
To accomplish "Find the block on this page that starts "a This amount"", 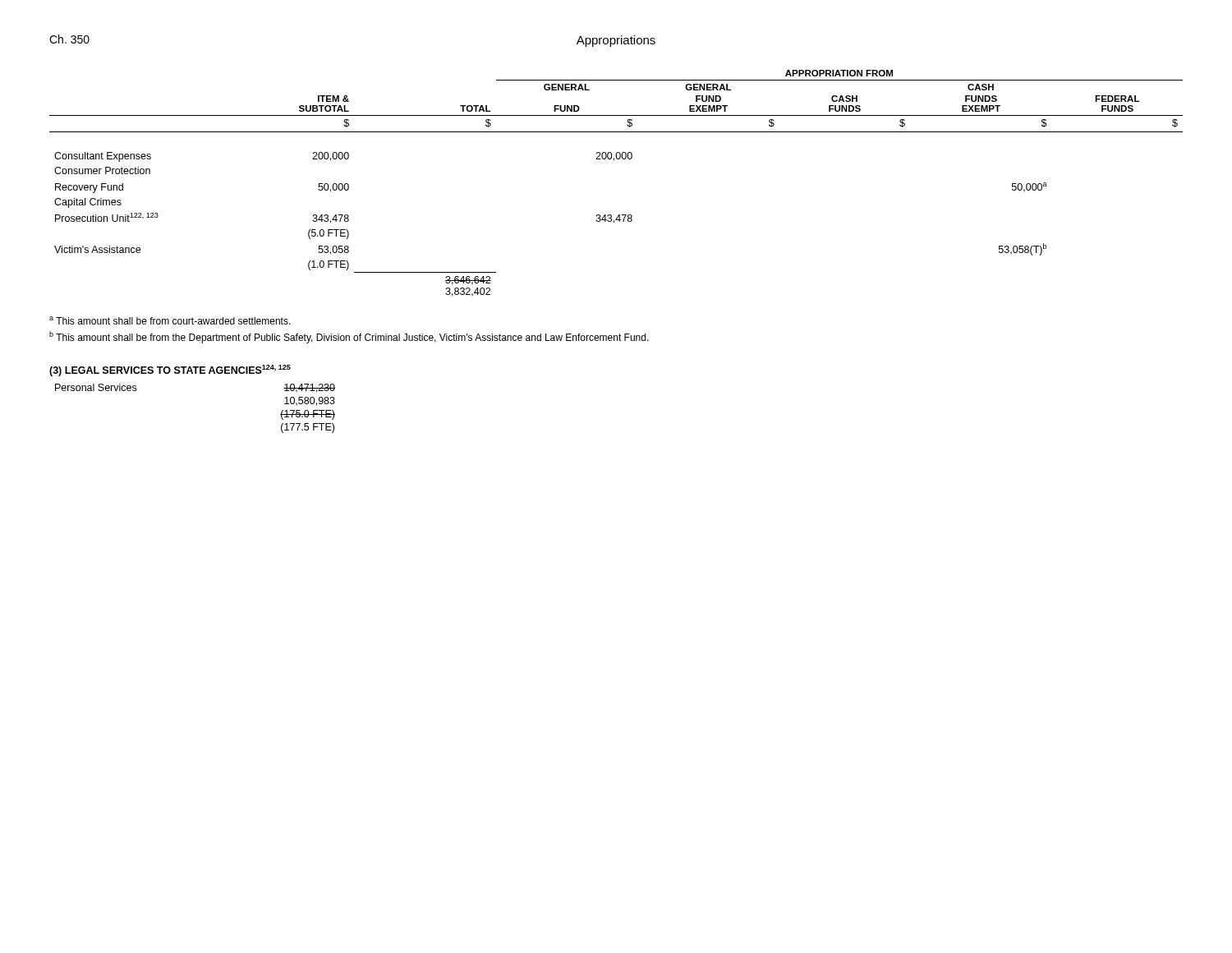I will (x=170, y=320).
